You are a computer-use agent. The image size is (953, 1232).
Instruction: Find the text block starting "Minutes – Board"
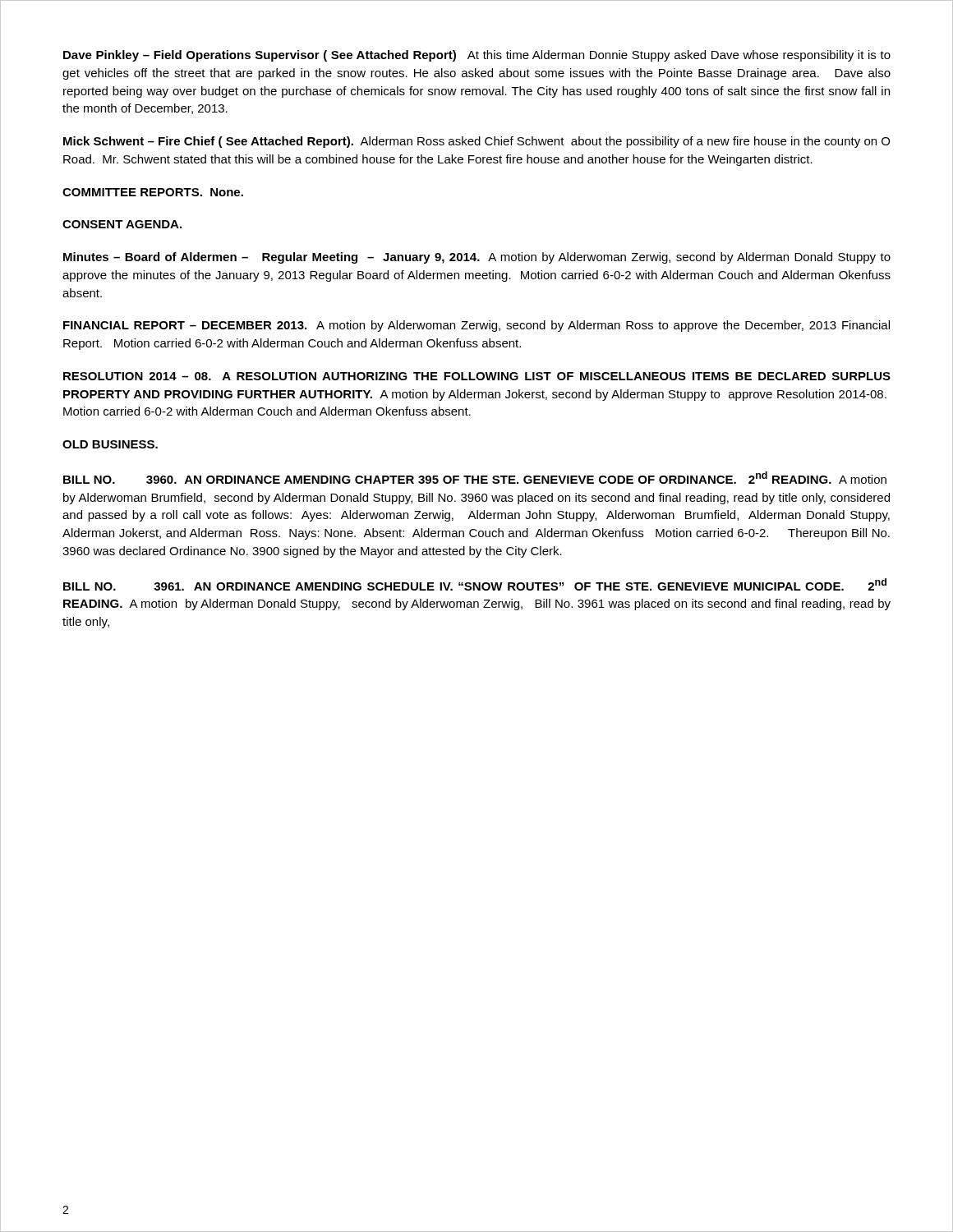tap(476, 275)
